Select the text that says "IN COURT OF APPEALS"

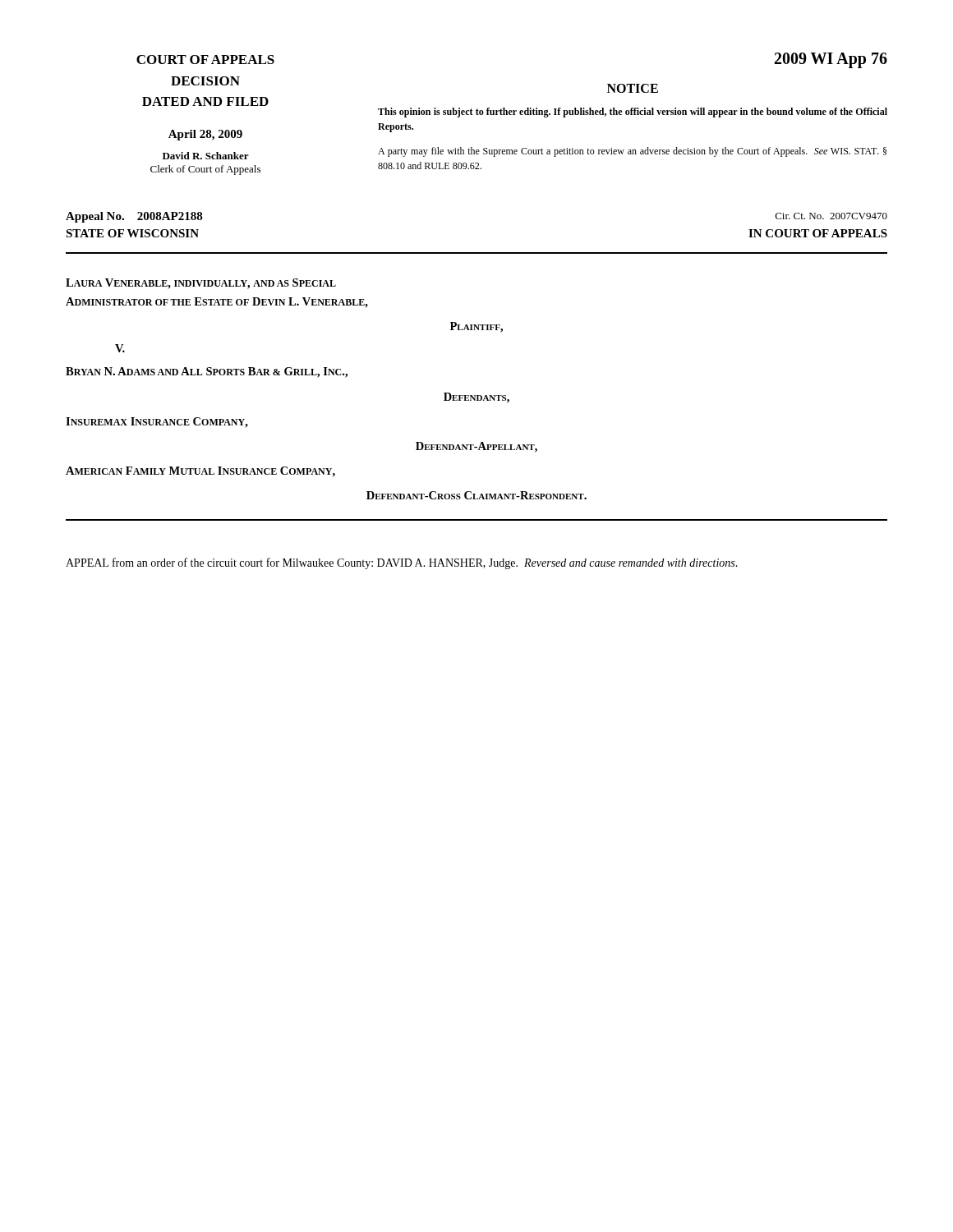[818, 233]
